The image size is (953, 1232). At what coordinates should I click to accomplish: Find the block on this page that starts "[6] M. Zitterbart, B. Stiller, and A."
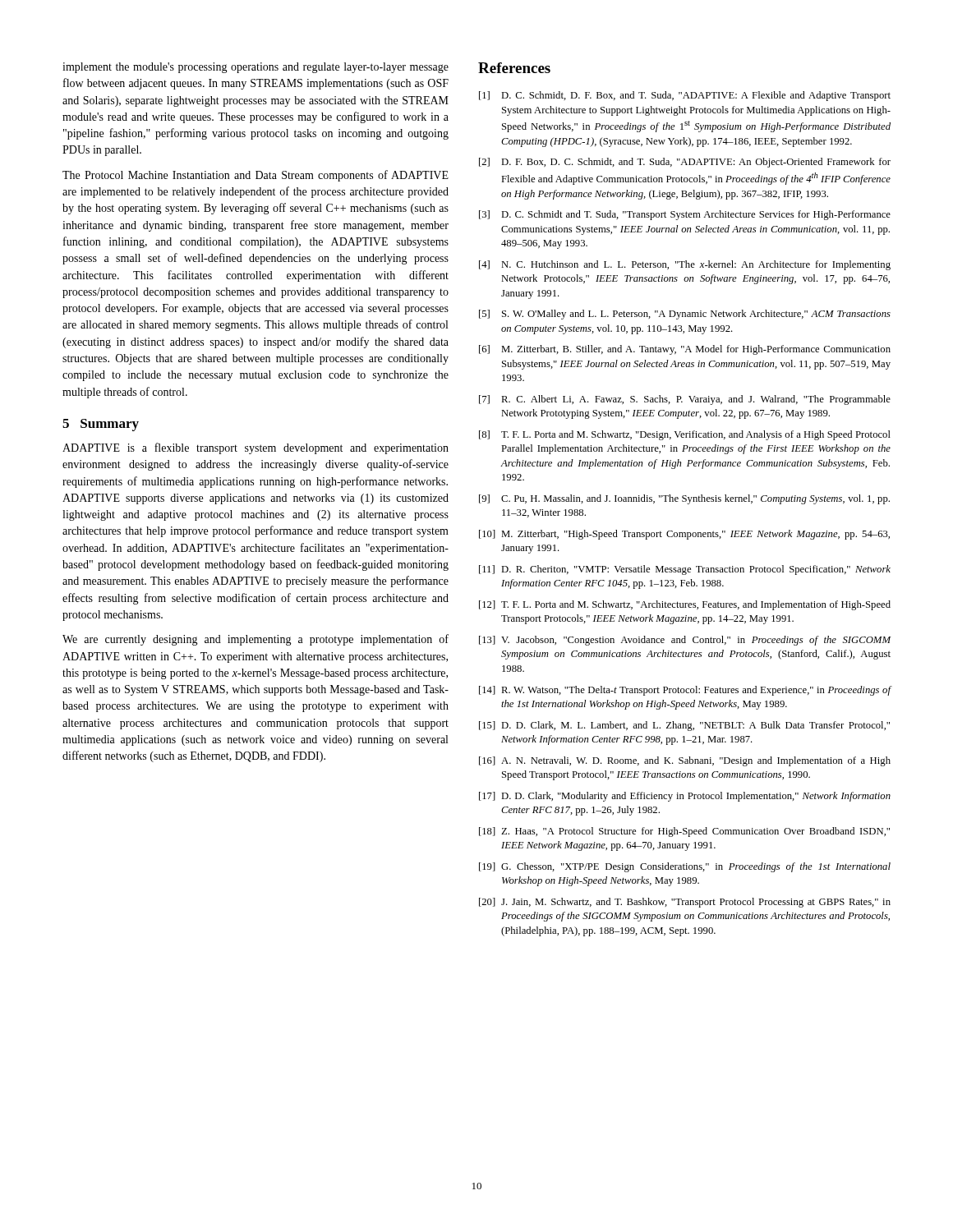684,364
